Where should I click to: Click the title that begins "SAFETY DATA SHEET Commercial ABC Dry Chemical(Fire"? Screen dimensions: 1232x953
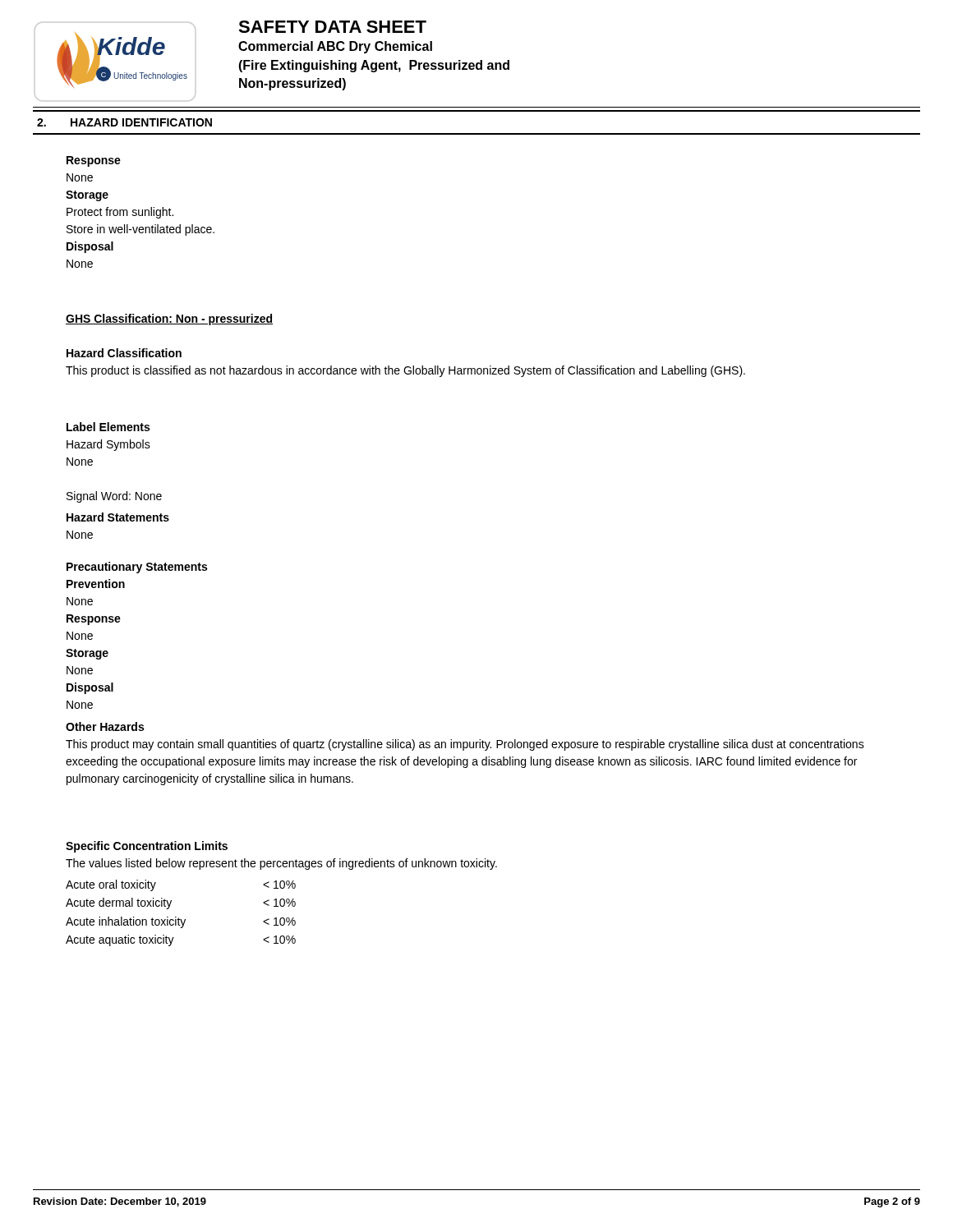(332, 27)
